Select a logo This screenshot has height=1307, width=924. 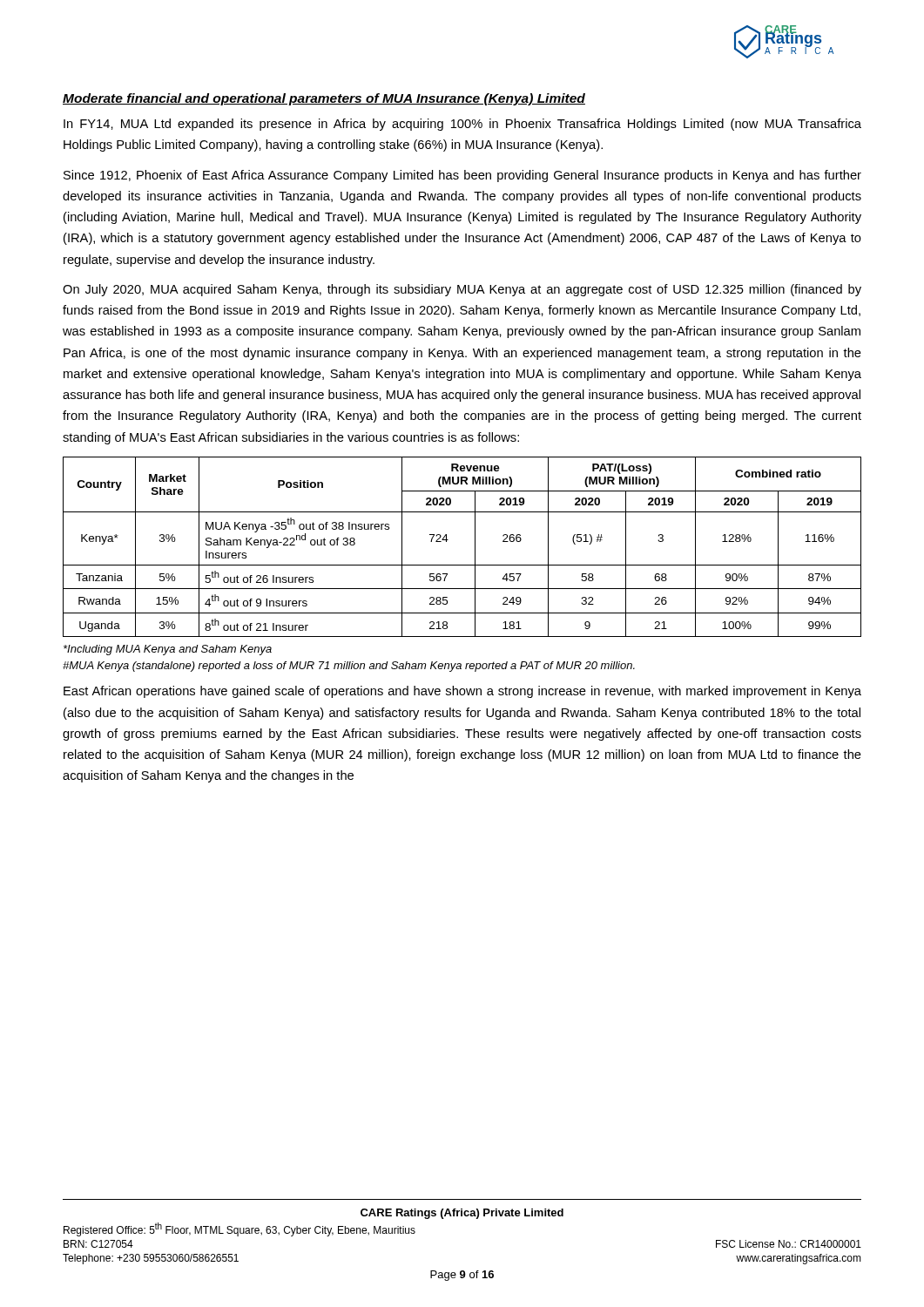point(797,48)
